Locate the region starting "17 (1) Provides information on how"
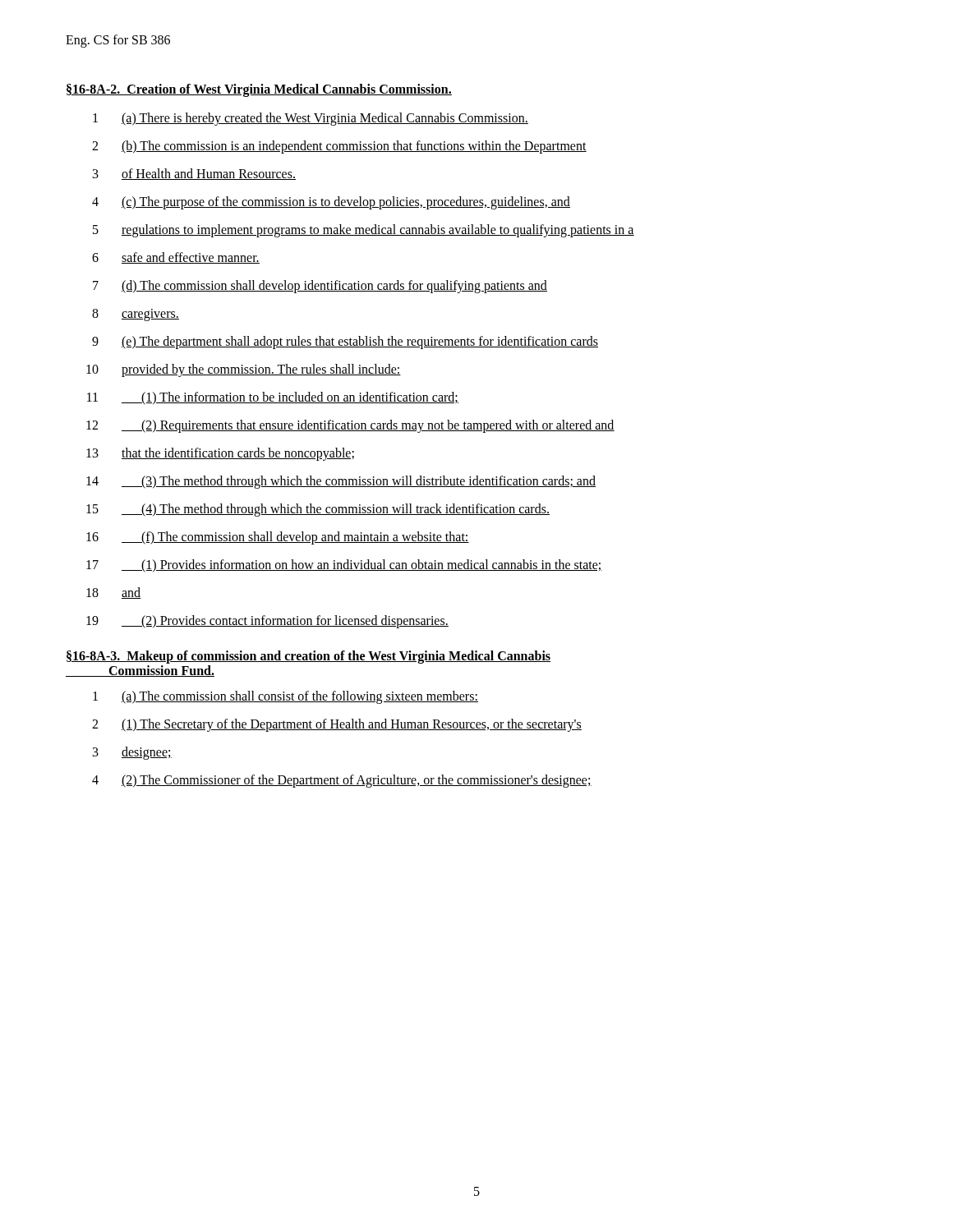Viewport: 953px width, 1232px height. (476, 565)
